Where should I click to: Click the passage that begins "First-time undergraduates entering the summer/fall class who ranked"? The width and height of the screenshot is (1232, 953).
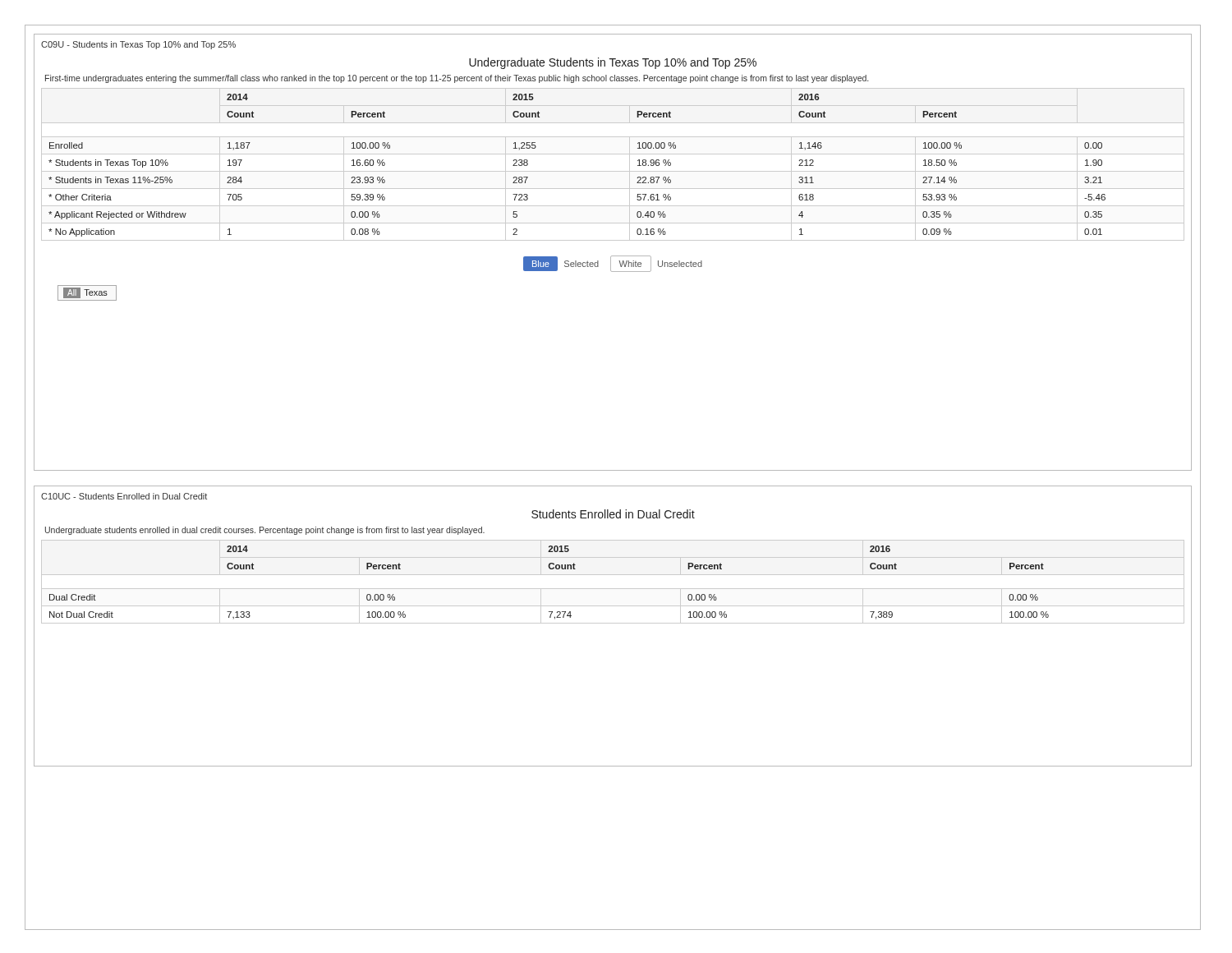pos(457,78)
